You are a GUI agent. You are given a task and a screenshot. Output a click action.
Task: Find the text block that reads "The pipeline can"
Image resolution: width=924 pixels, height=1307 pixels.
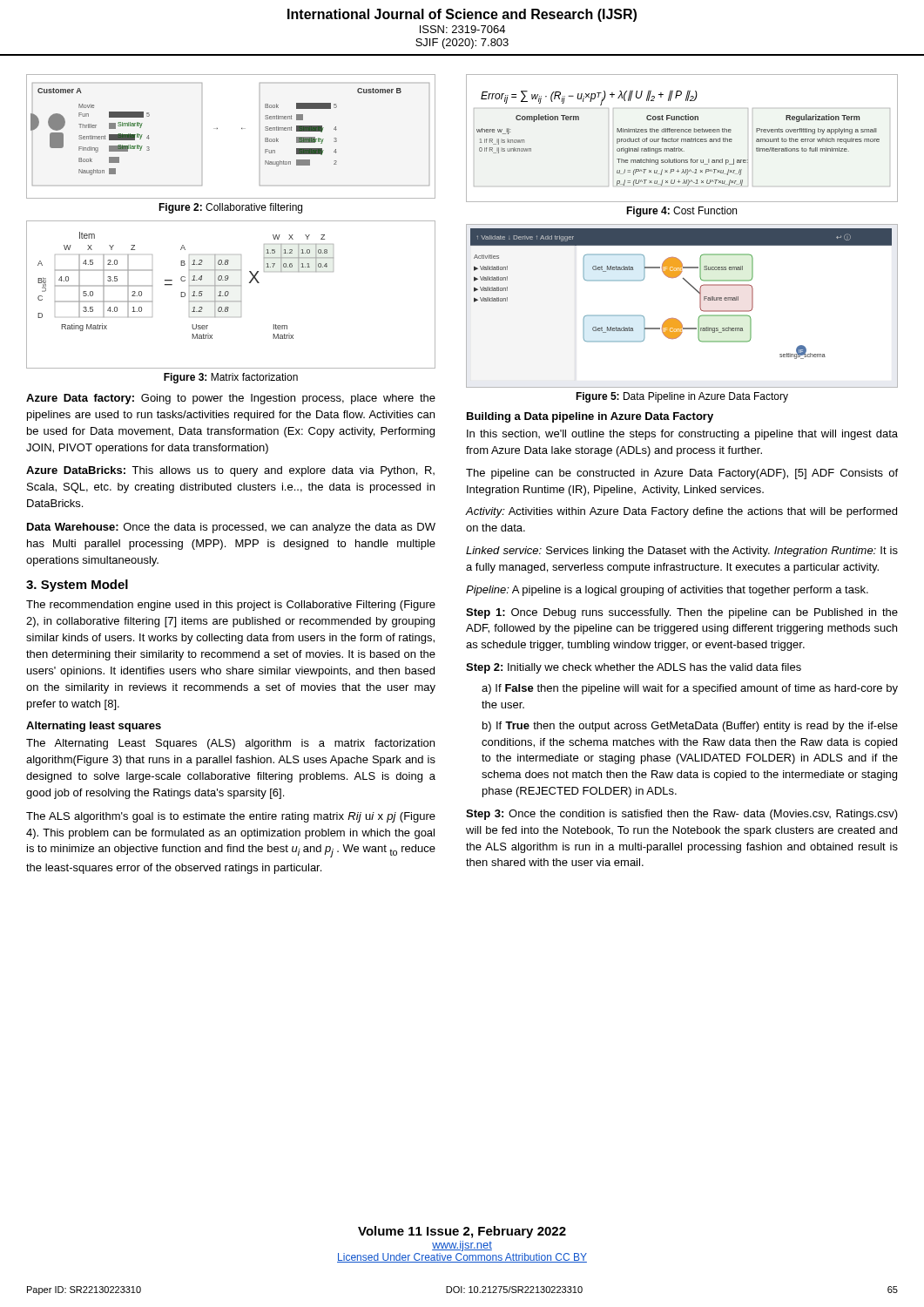(x=682, y=481)
